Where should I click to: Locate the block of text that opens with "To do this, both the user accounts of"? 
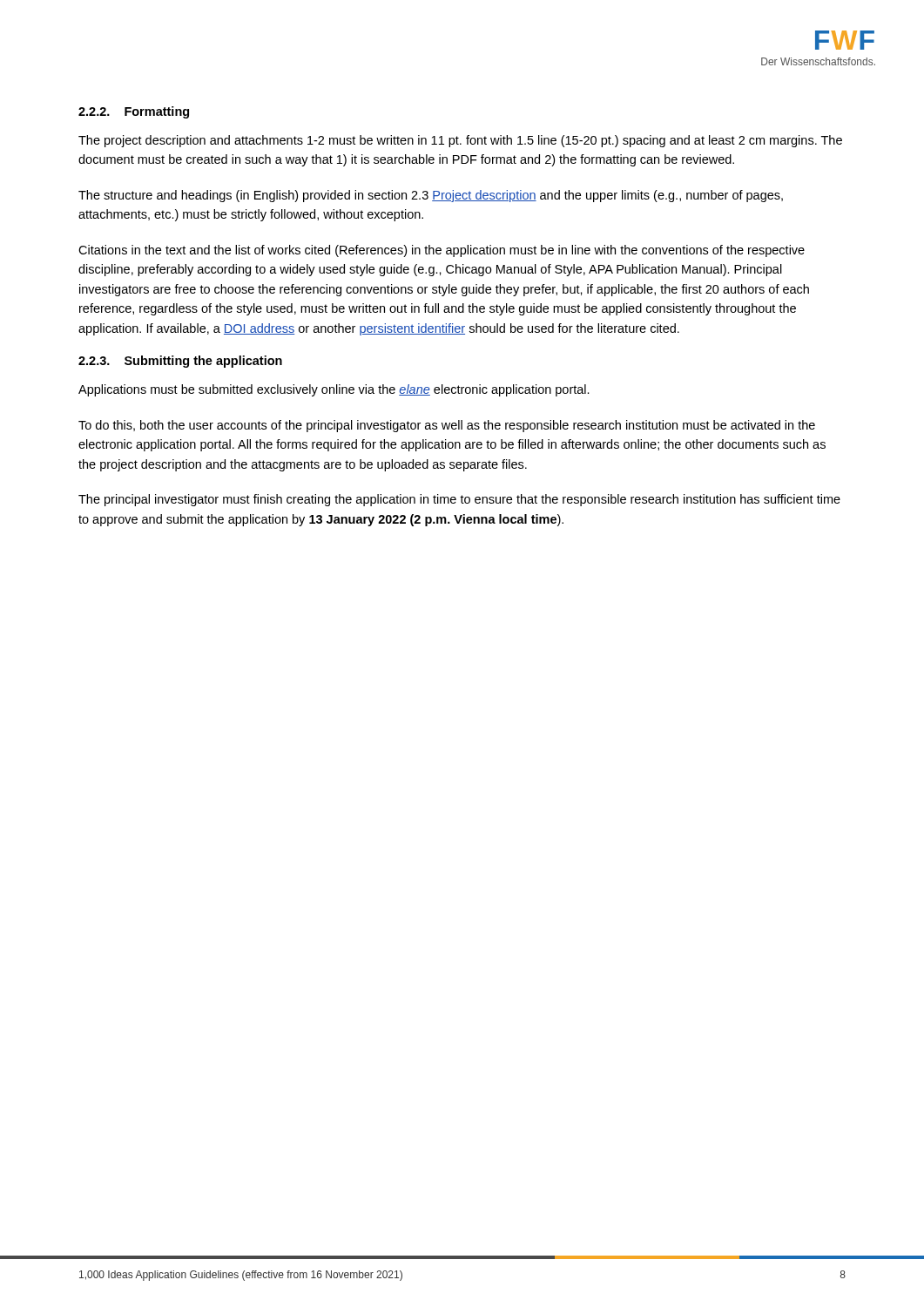(x=452, y=445)
